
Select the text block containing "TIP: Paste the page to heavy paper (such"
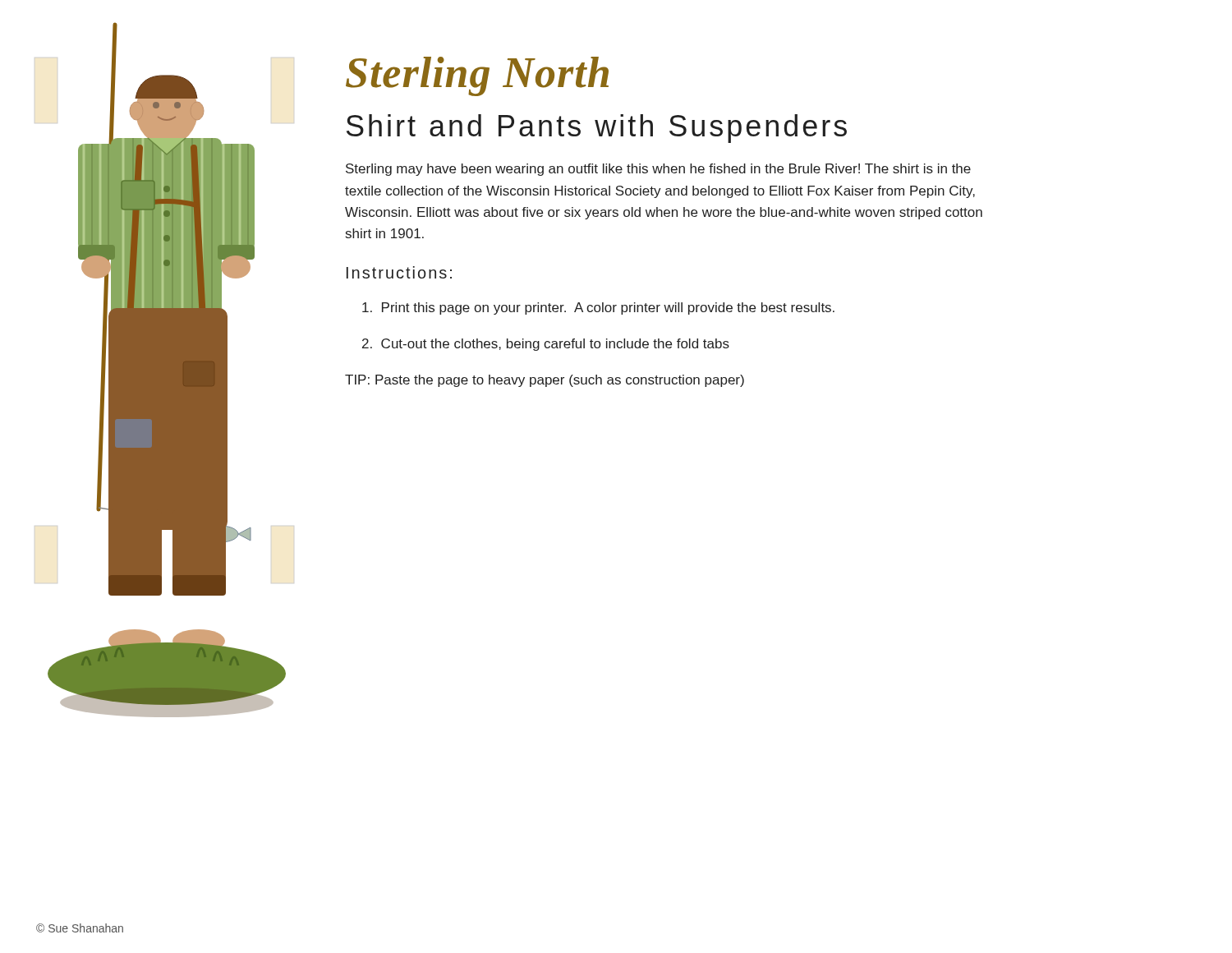coord(657,380)
